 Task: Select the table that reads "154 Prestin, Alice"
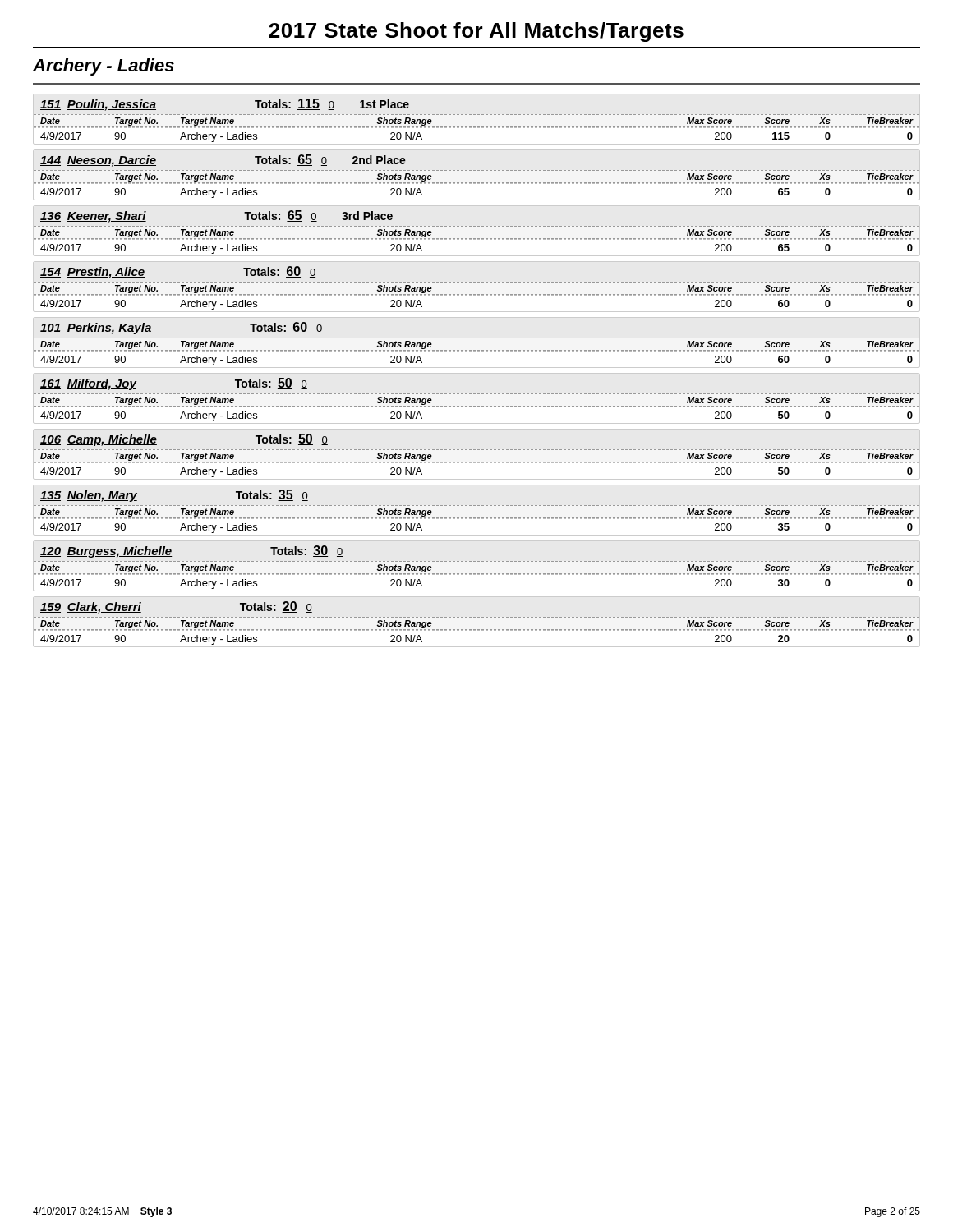(476, 287)
